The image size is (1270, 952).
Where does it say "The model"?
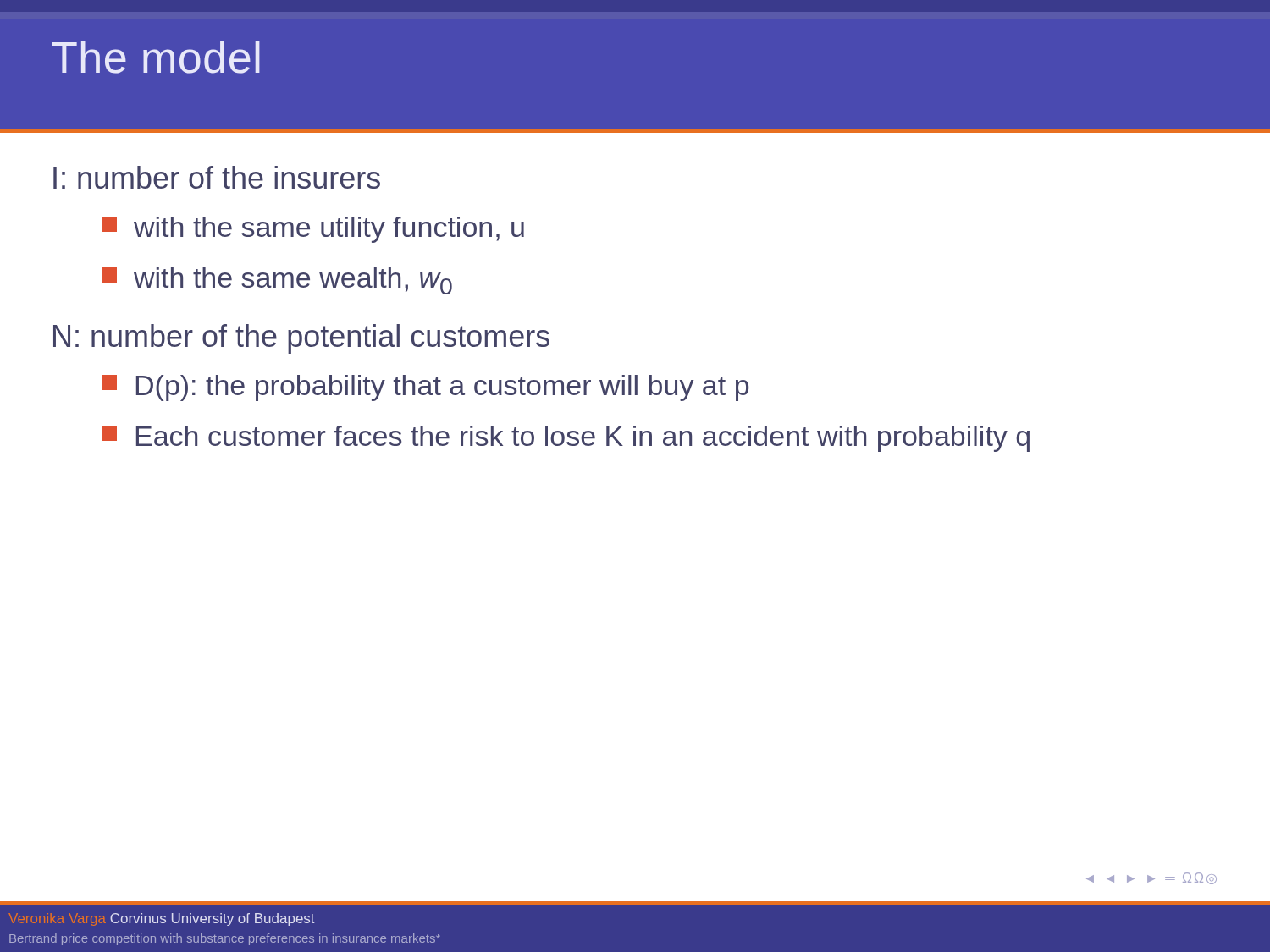click(157, 58)
